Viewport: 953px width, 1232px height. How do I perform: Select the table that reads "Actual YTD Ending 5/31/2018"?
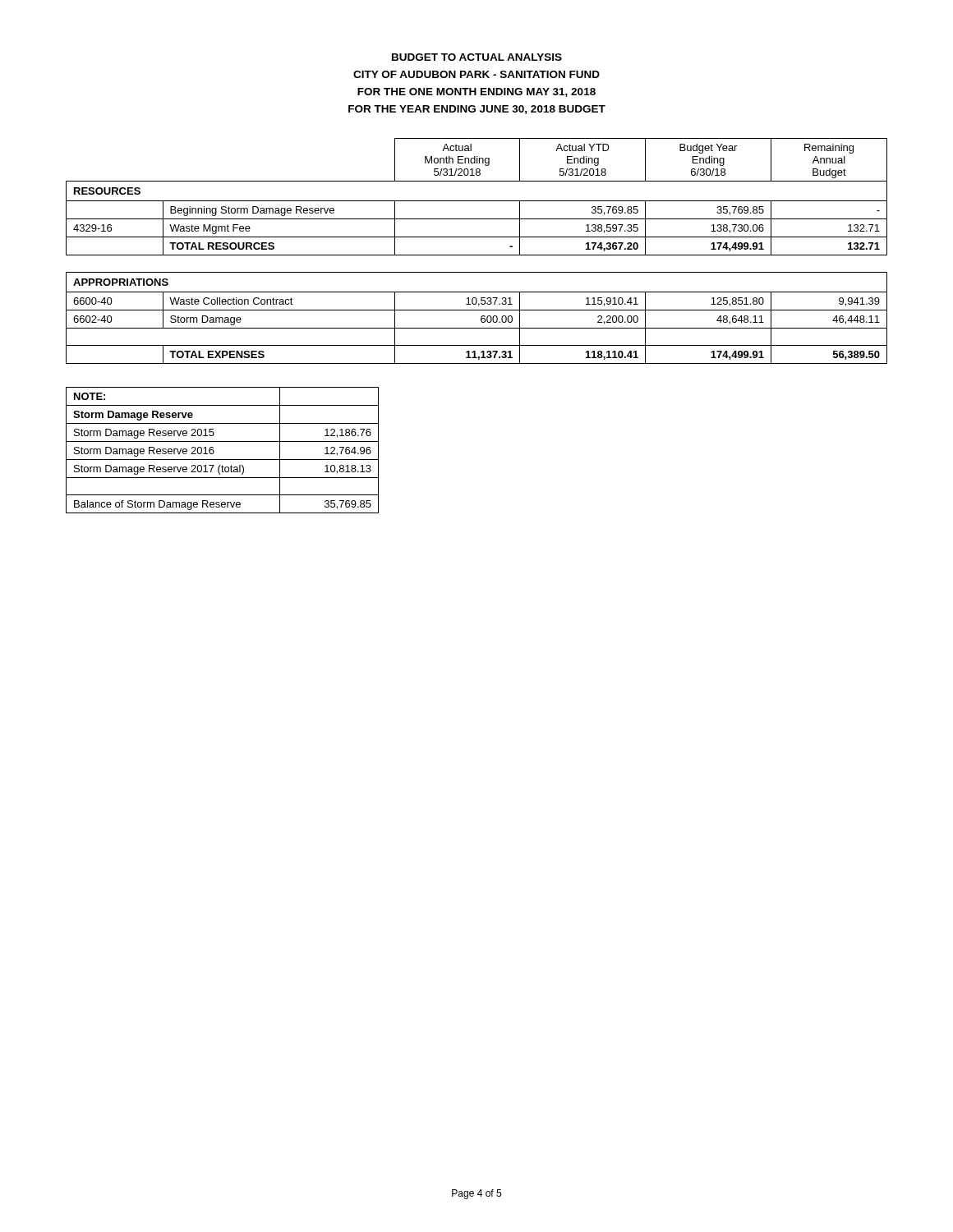point(476,251)
